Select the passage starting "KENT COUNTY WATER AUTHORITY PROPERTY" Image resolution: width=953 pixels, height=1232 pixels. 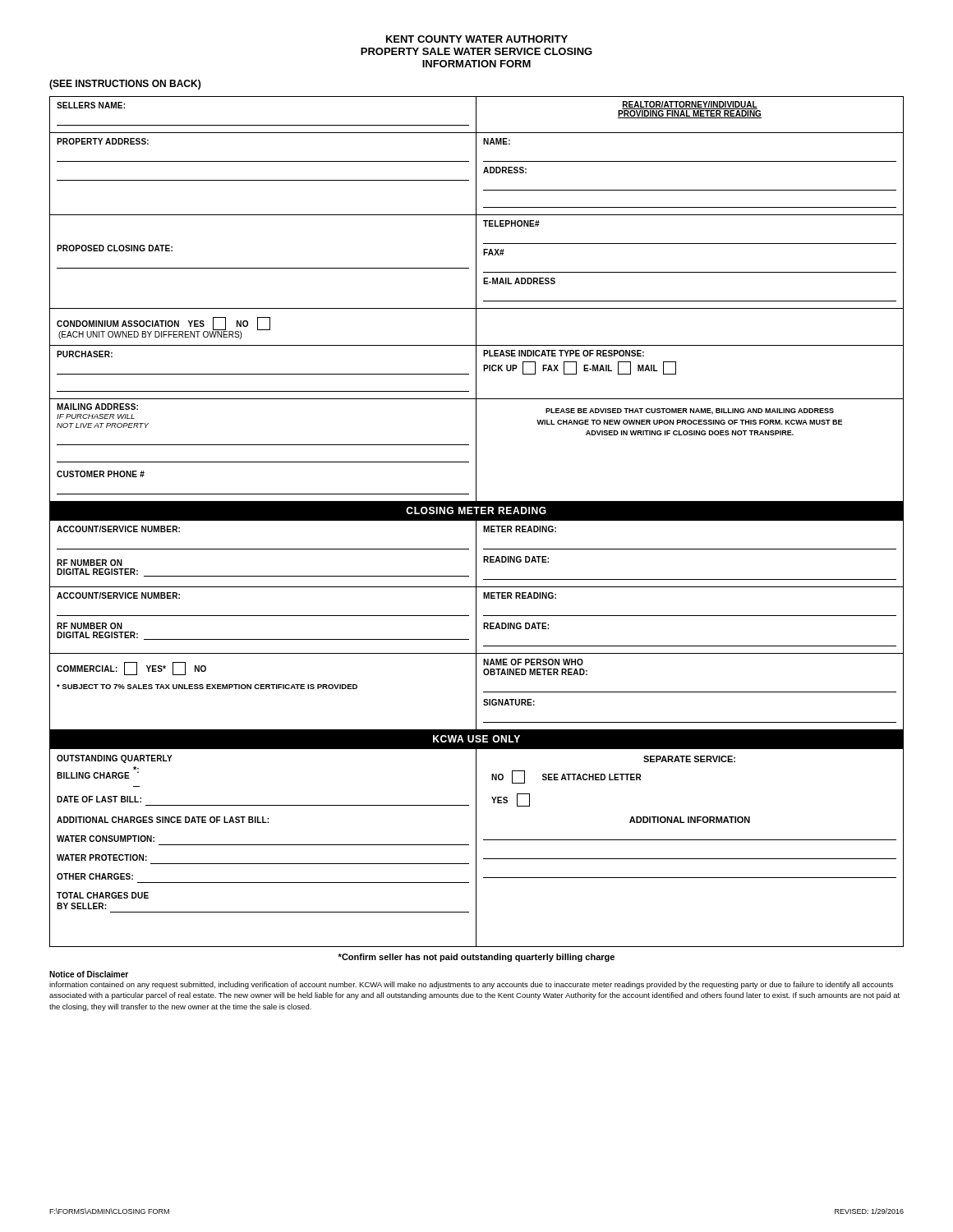coord(476,51)
